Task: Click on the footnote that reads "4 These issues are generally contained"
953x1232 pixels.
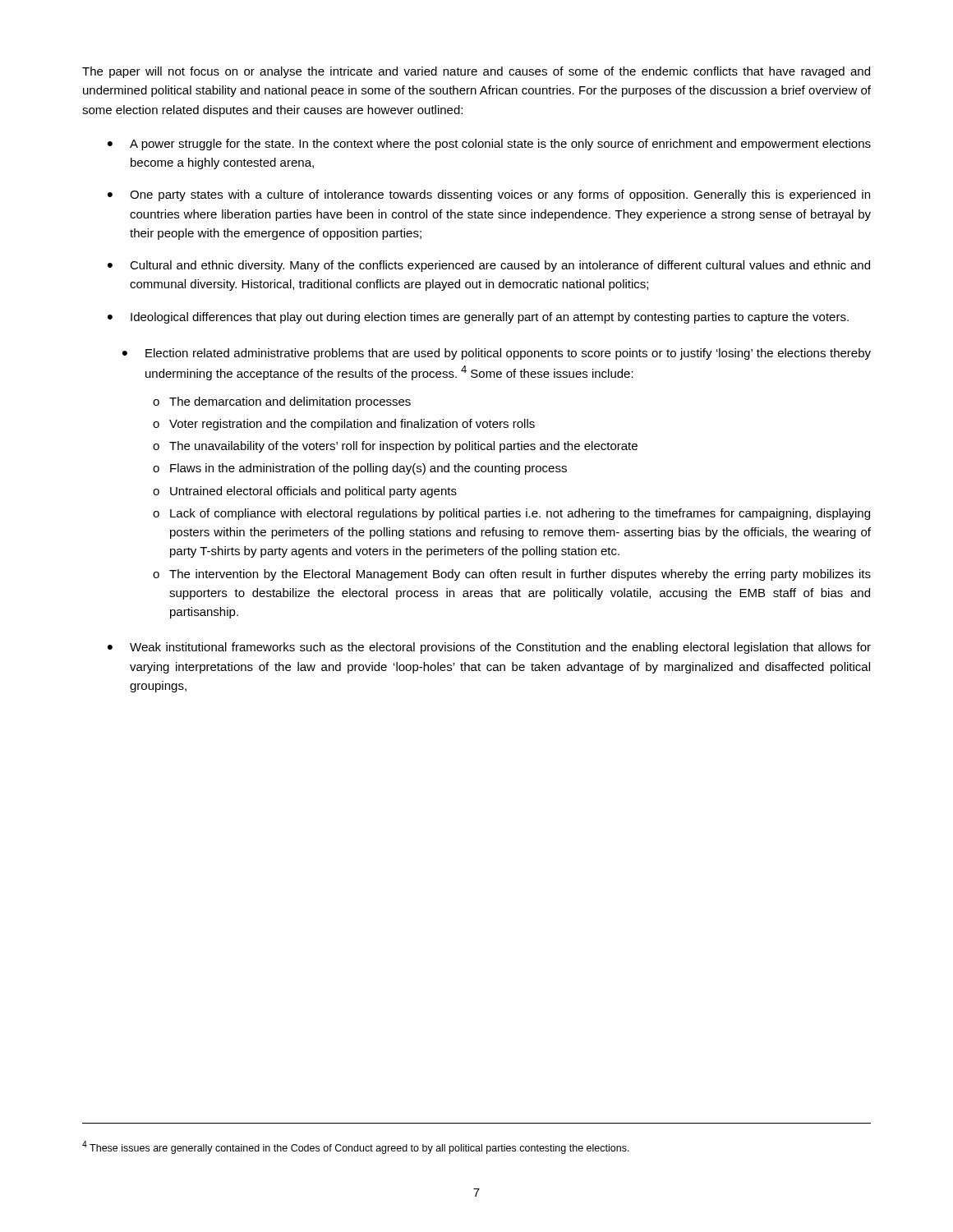Action: coord(476,1147)
